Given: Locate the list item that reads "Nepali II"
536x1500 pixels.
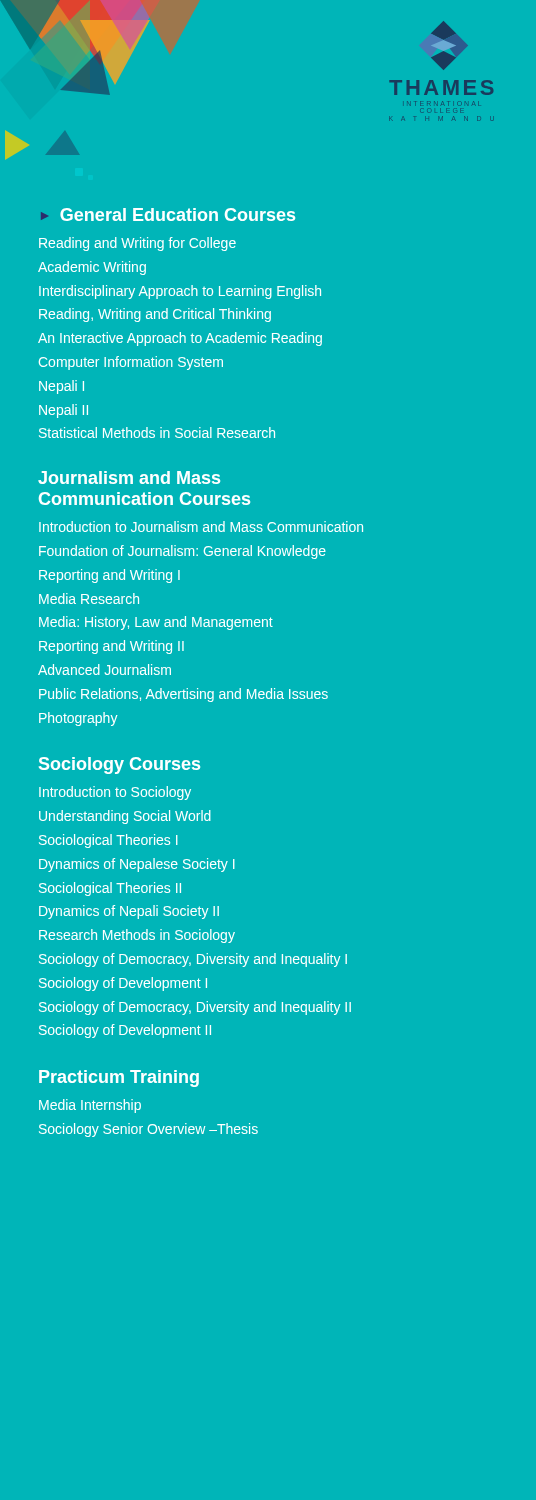Looking at the screenshot, I should [64, 410].
